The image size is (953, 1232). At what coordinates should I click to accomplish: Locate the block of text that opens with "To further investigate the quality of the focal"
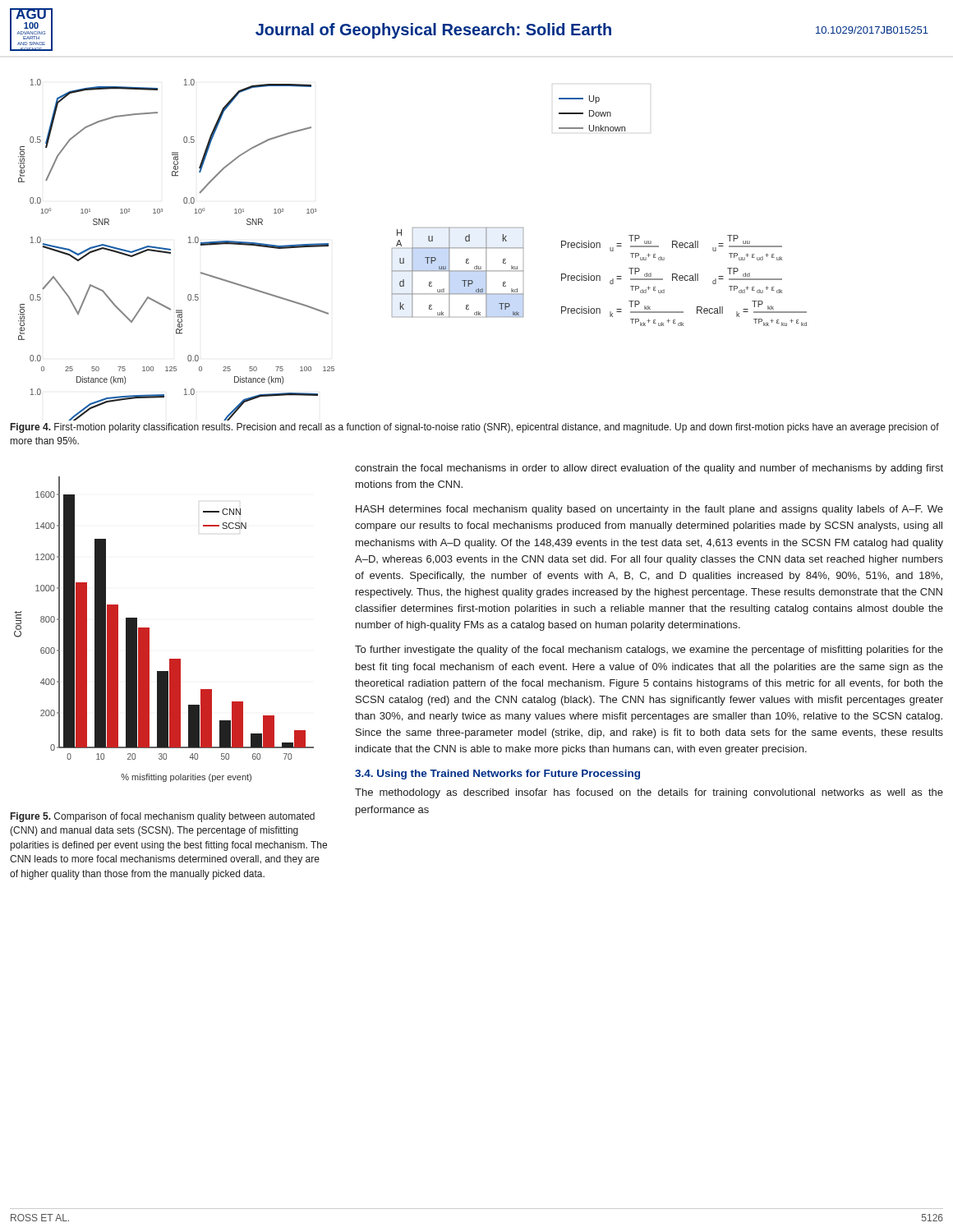649,699
